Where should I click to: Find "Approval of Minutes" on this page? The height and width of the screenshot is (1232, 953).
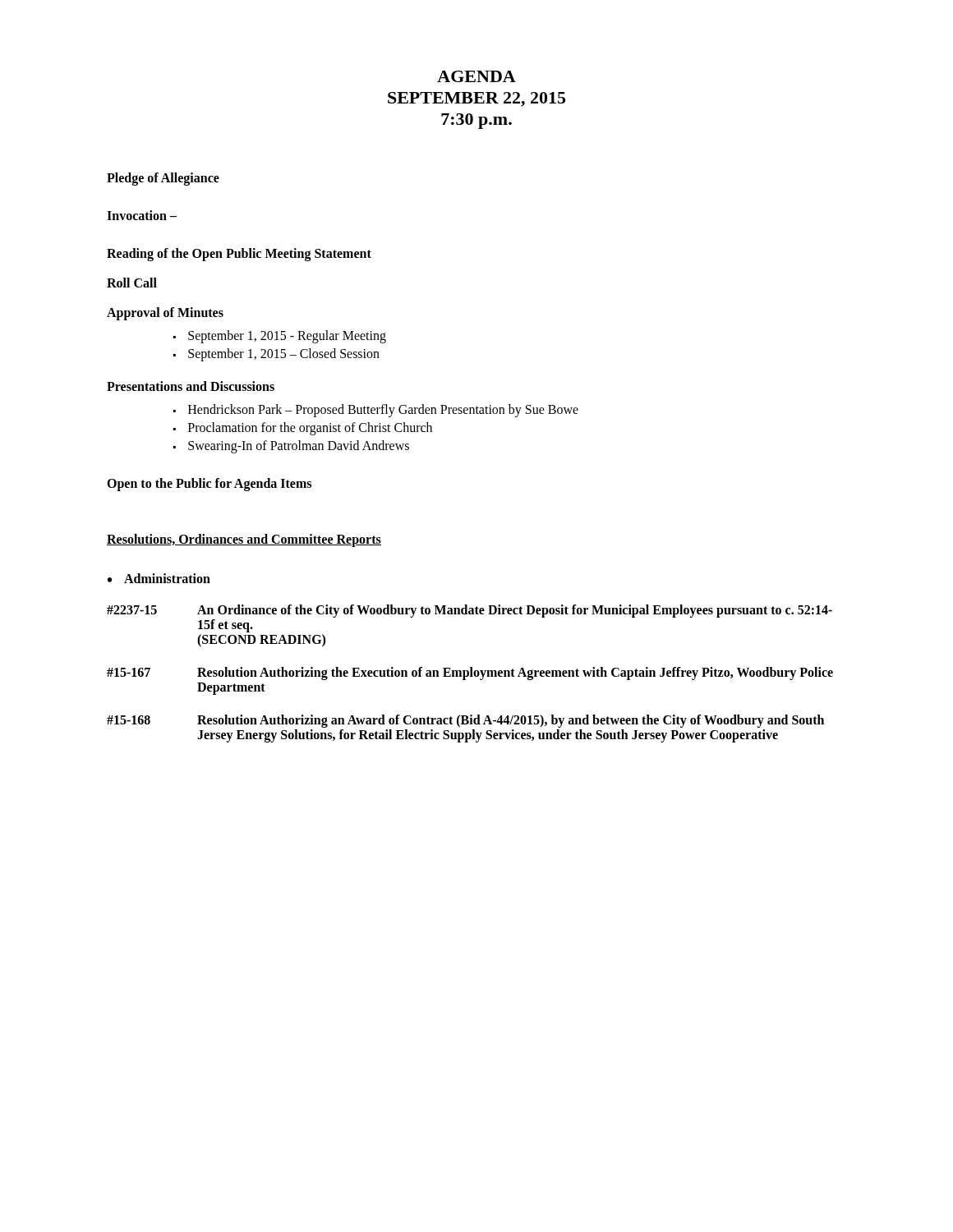click(165, 312)
